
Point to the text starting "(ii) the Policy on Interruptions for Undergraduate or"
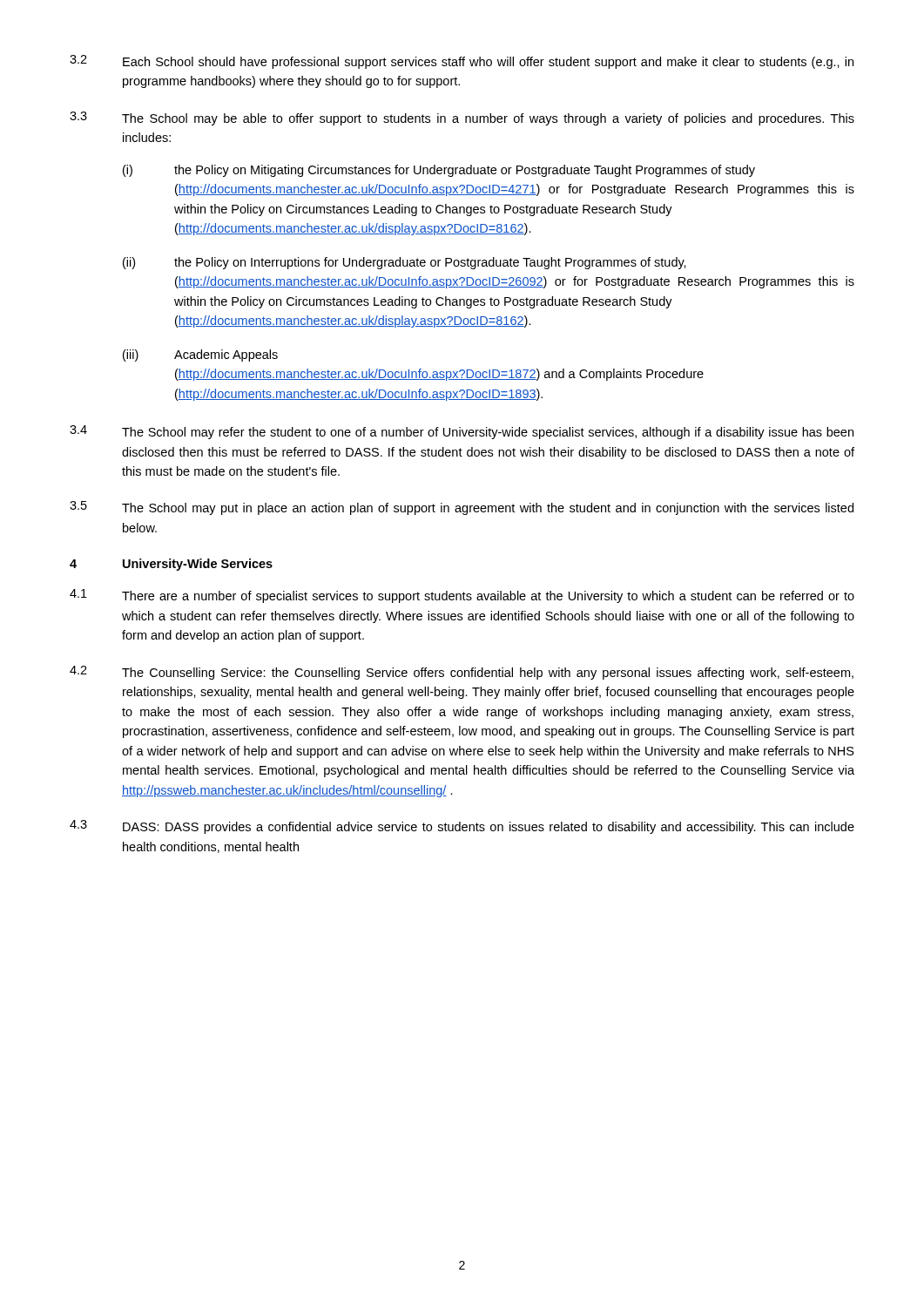(488, 292)
